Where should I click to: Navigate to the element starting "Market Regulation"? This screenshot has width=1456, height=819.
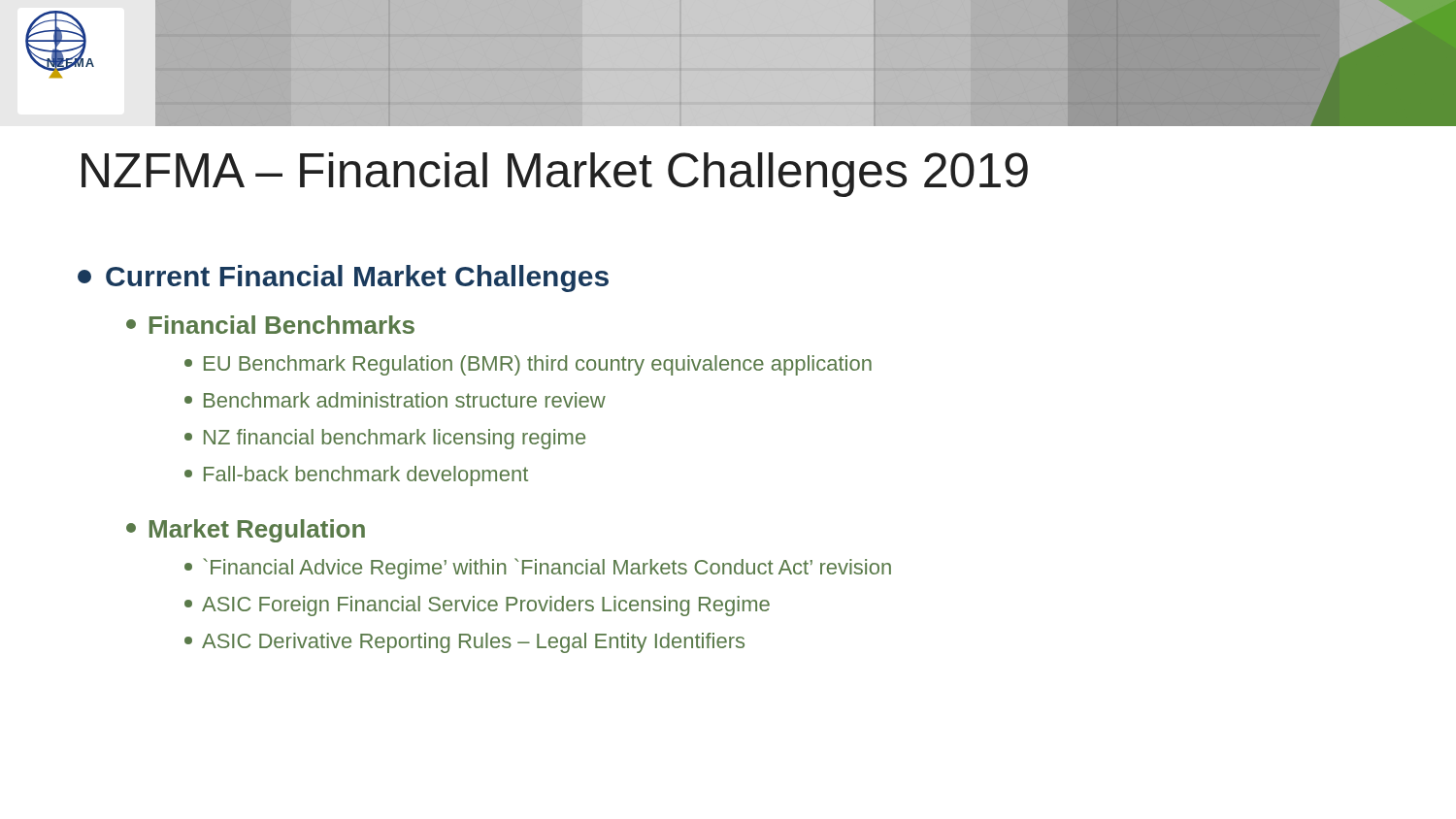[x=246, y=531]
